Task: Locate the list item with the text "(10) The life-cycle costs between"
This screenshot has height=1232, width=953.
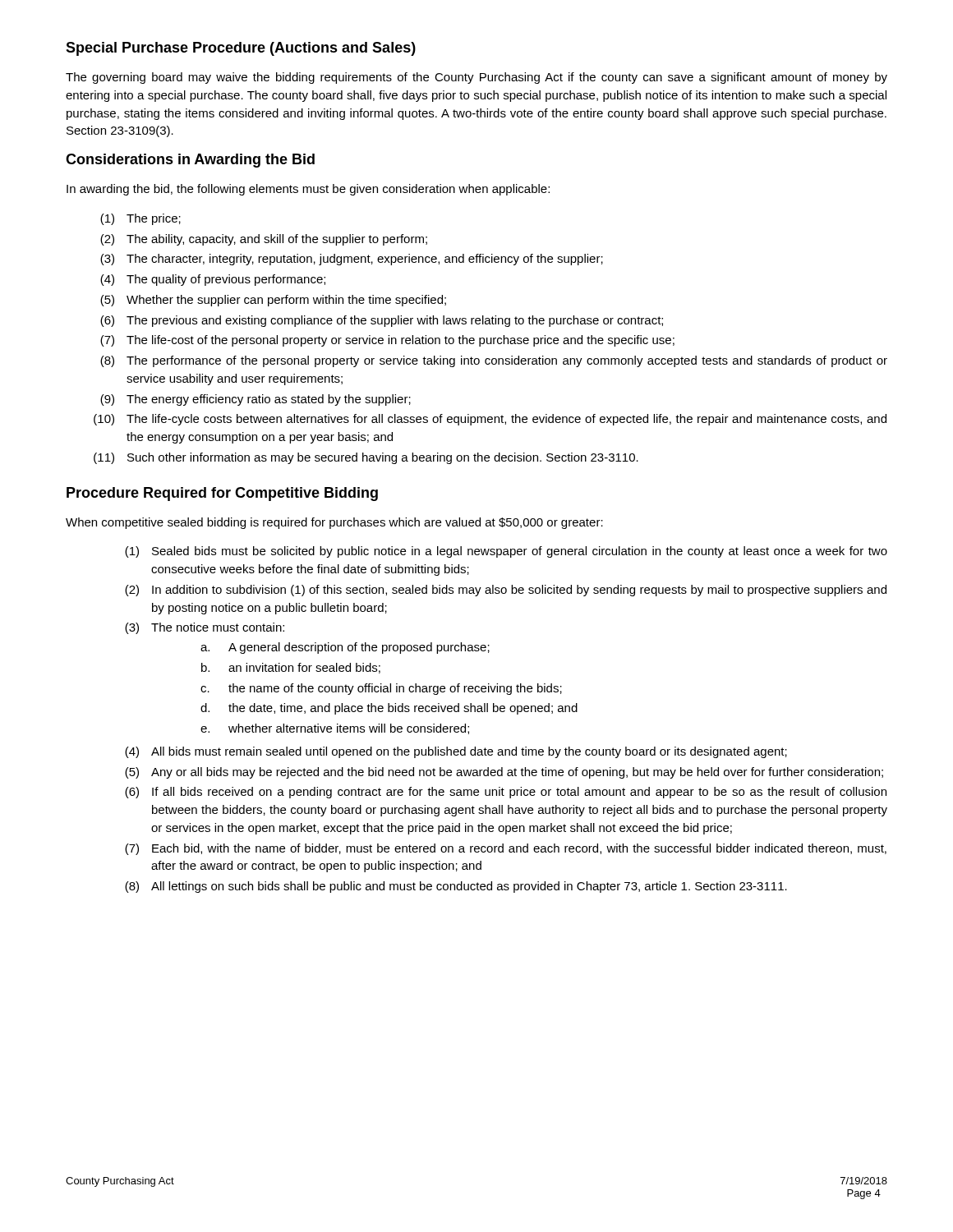Action: pyautogui.click(x=476, y=428)
